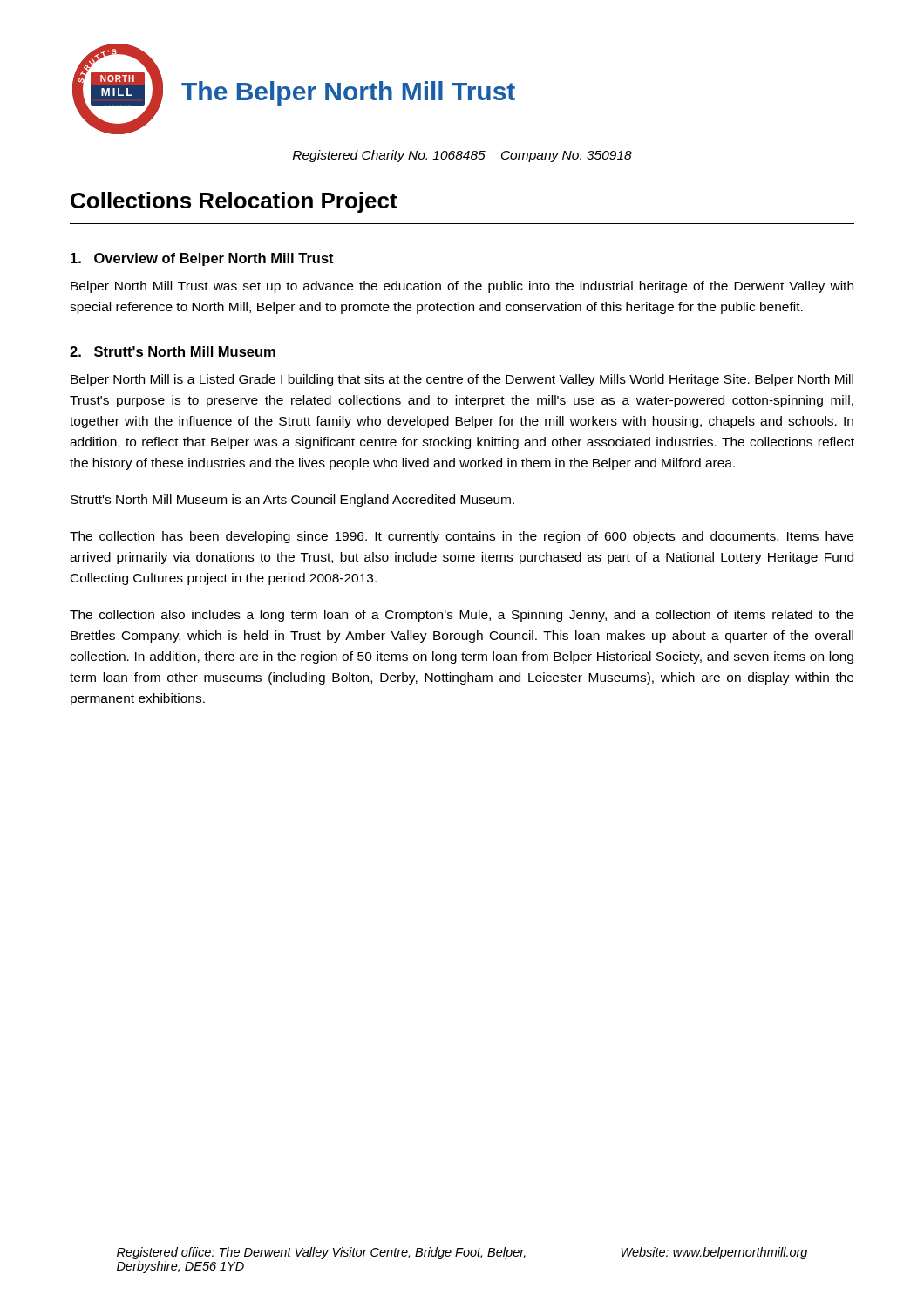Click on the element starting "Collections Relocation Project"

233,201
